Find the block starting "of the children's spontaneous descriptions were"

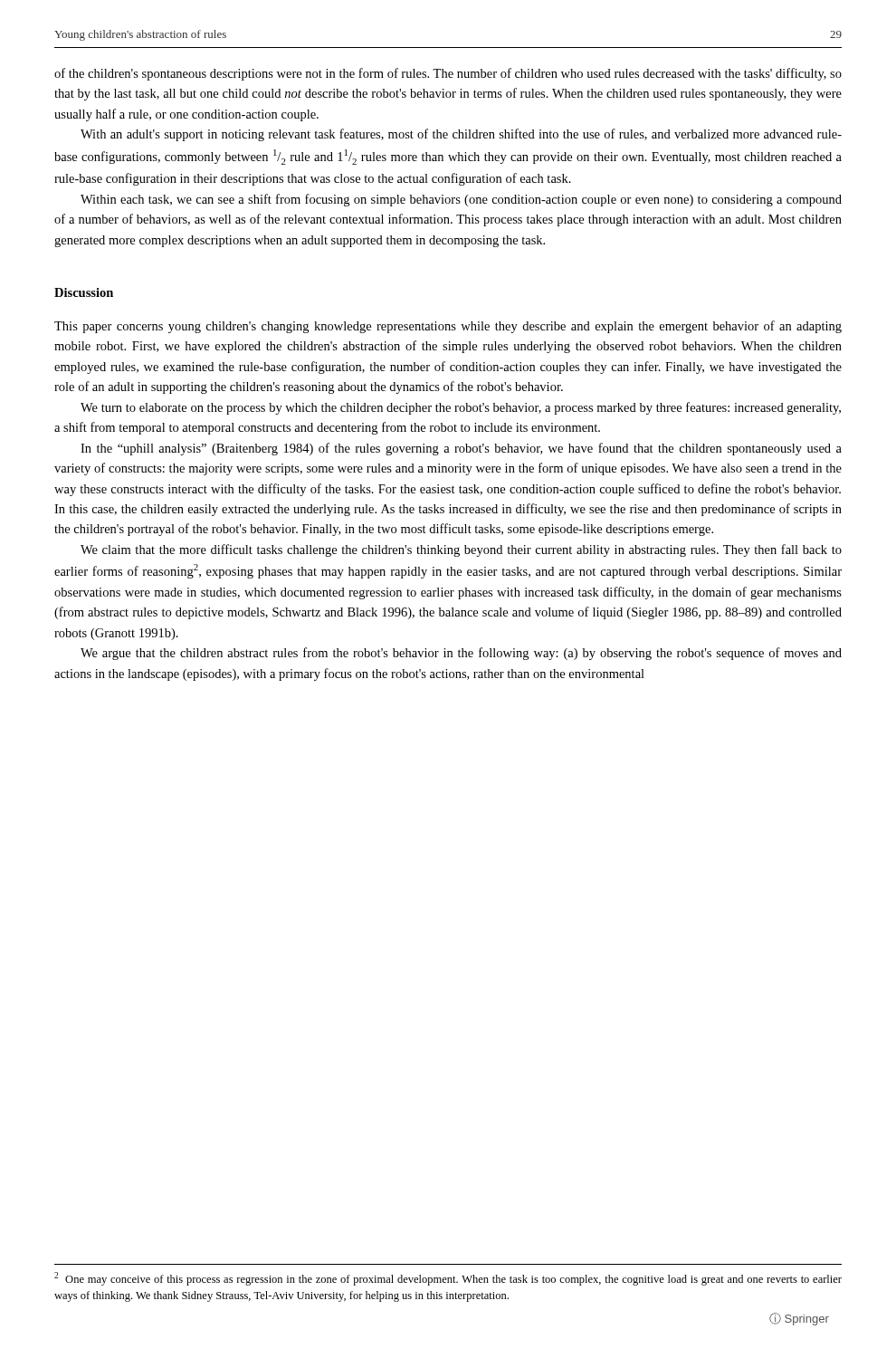[x=448, y=94]
